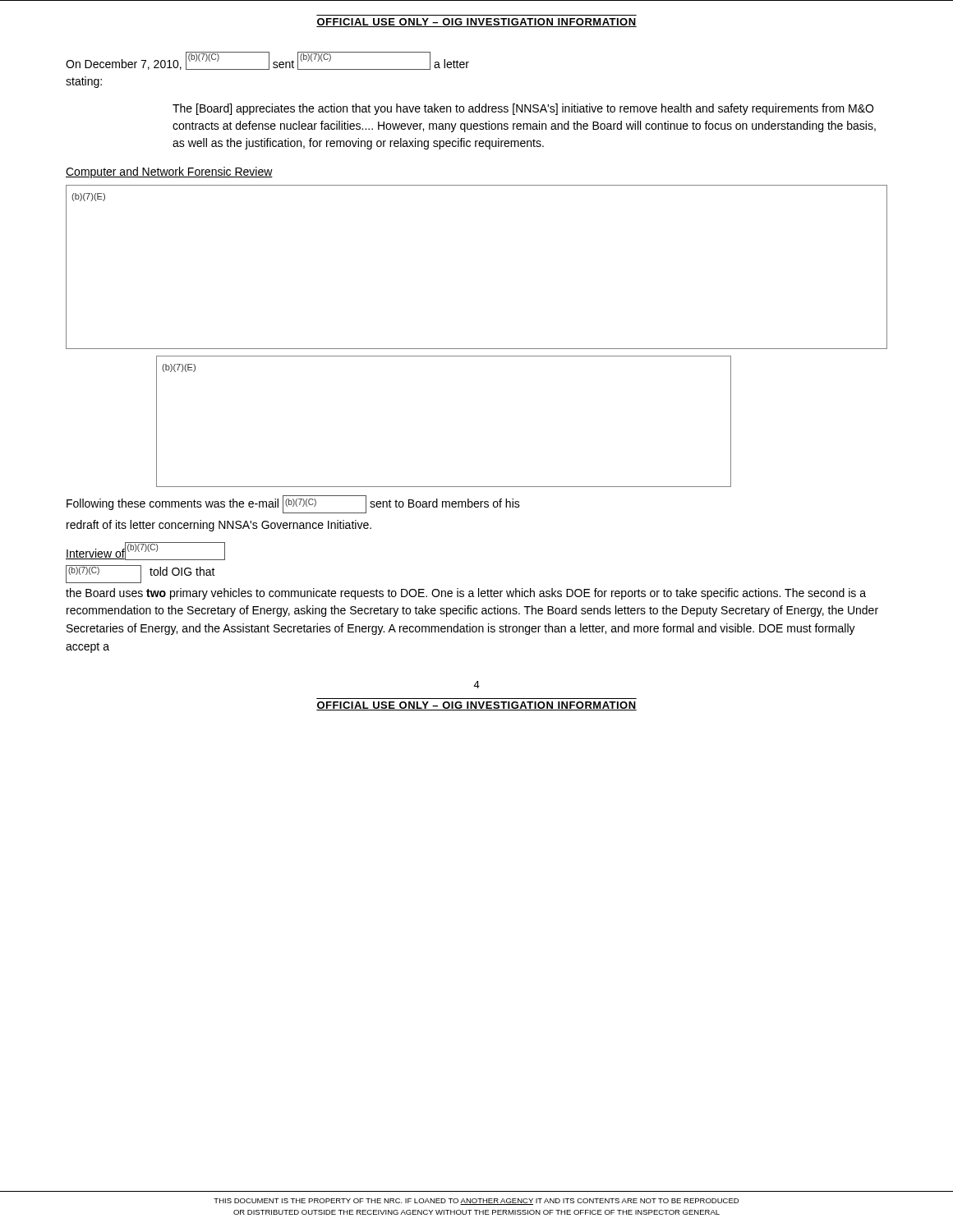Locate the region starting "On December 7, 2010, (b)(7)(C) sent (b)(7)(C) a"
The width and height of the screenshot is (953, 1232).
point(267,62)
